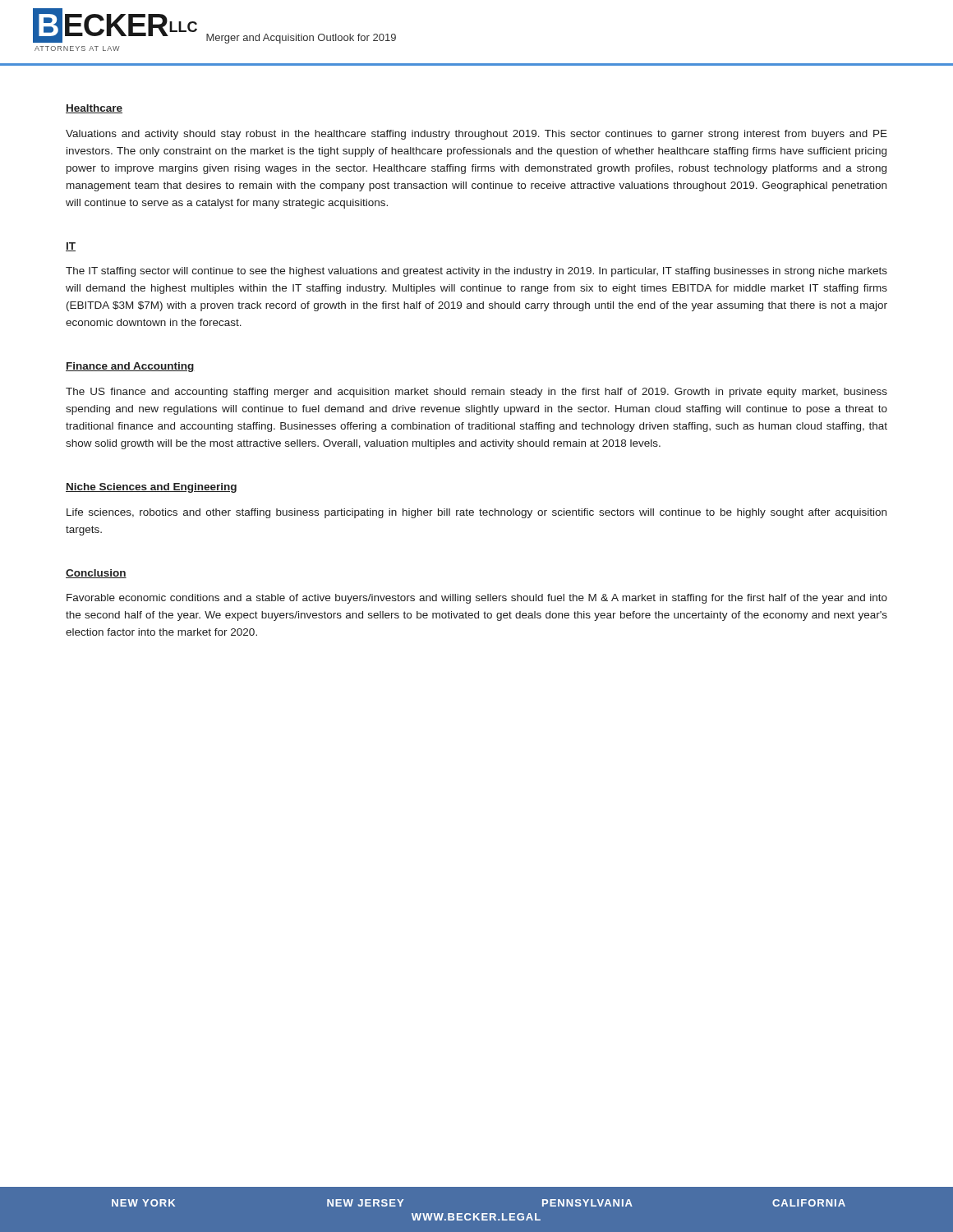Point to the text block starting "Valuations and activity should stay robust in"
The image size is (953, 1232).
point(476,168)
